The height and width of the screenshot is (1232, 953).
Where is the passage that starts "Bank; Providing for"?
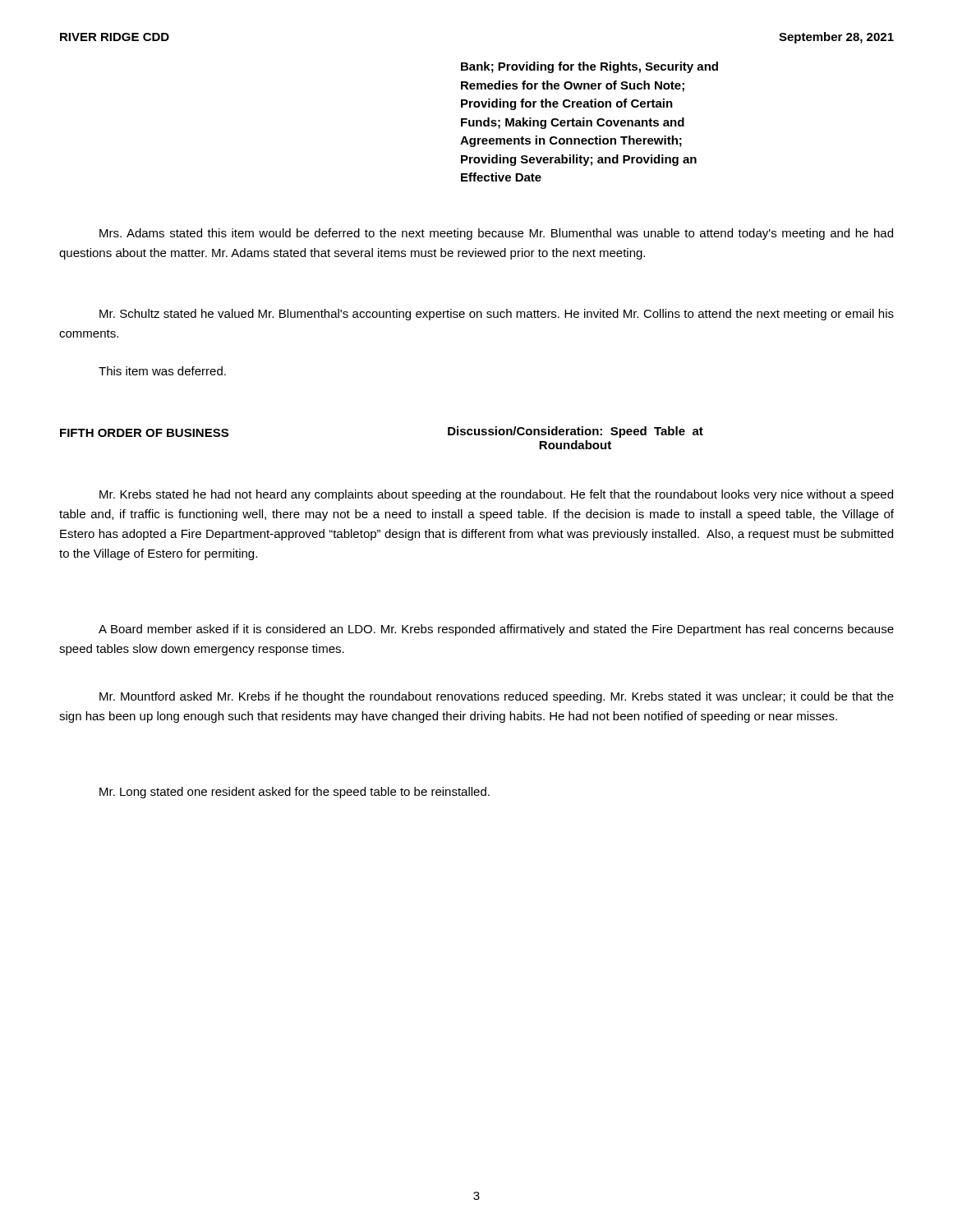tap(590, 122)
